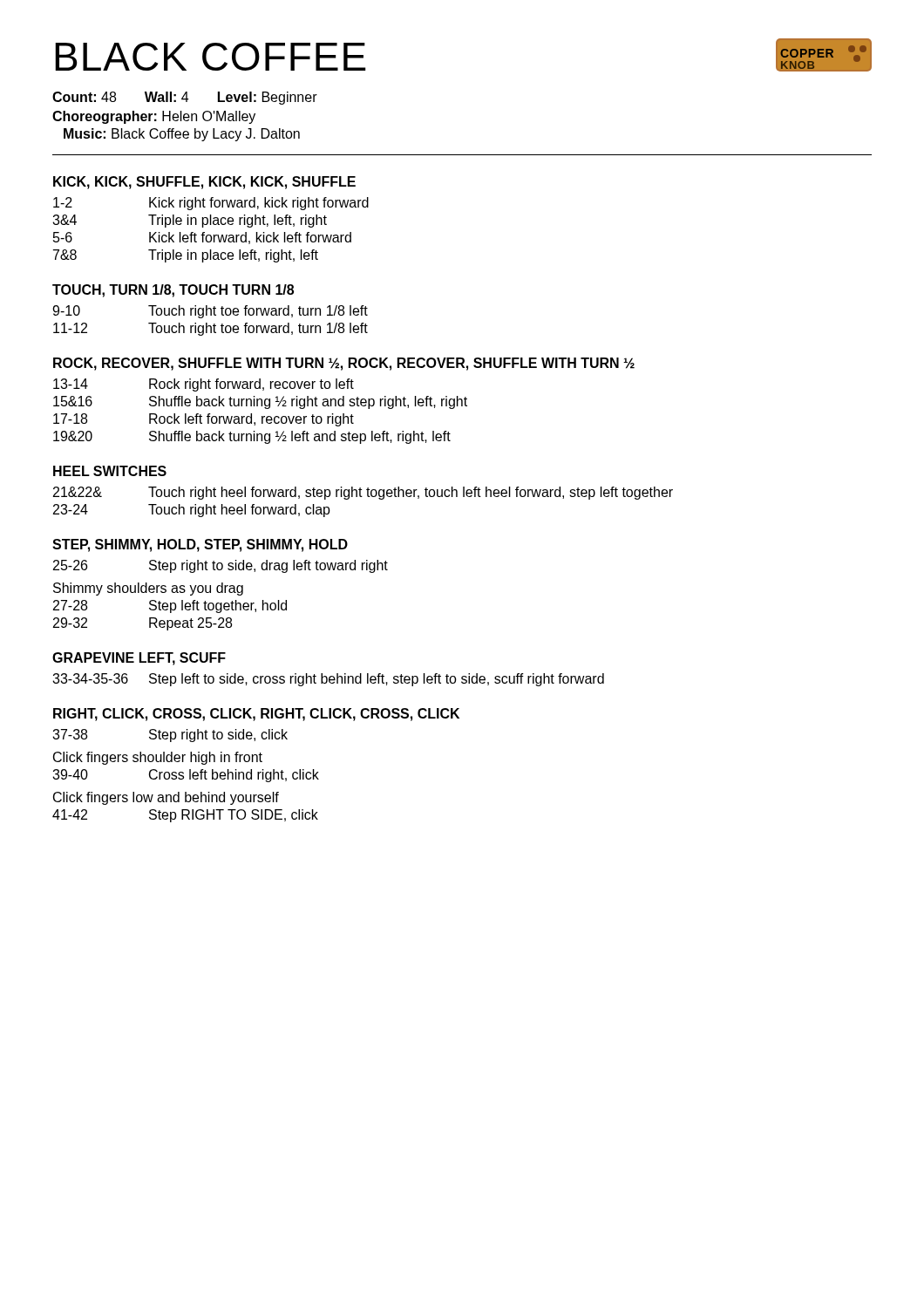Click on the text starting "21&22& Touch right"

point(462,492)
